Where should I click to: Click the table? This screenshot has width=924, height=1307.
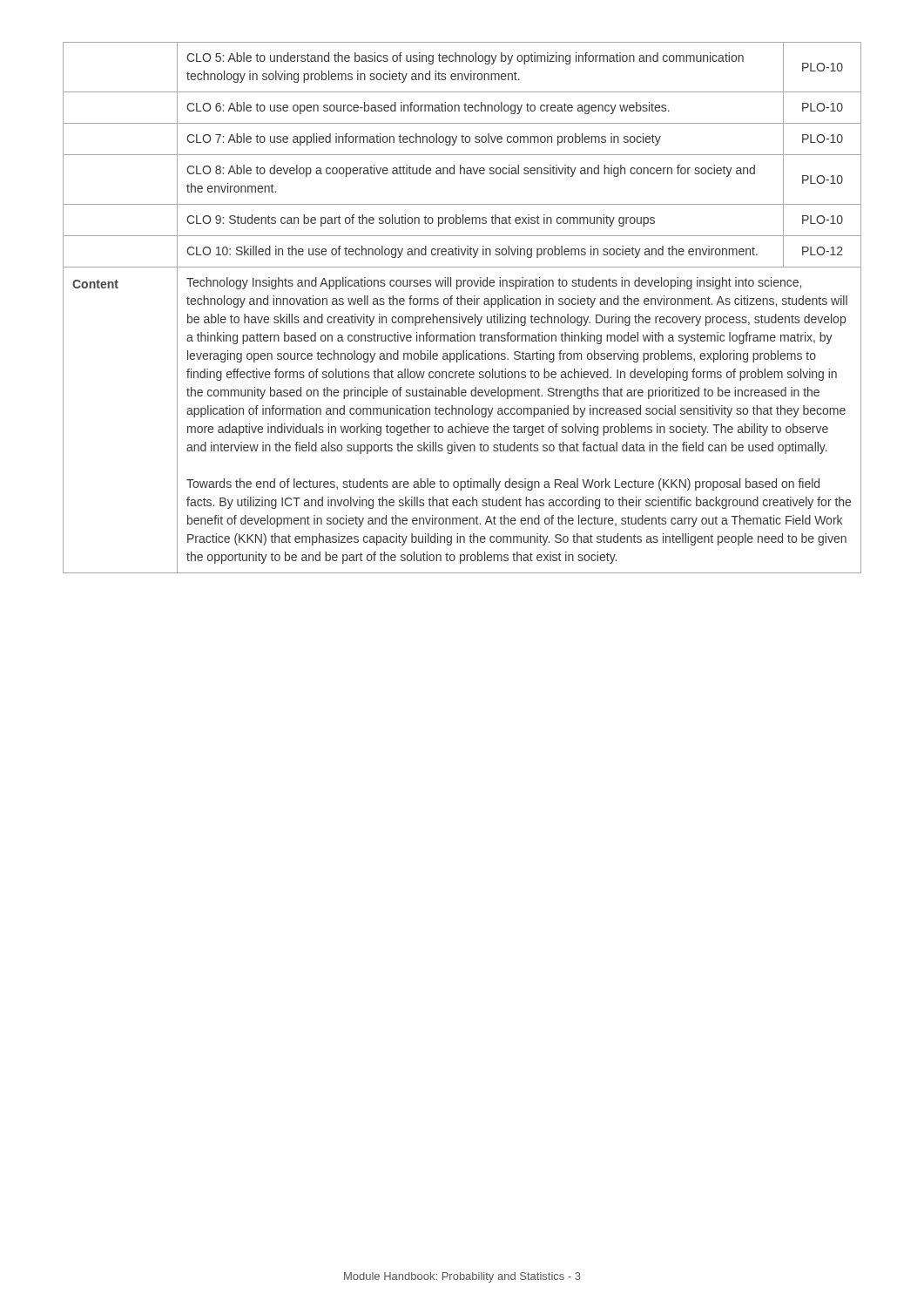coord(462,308)
